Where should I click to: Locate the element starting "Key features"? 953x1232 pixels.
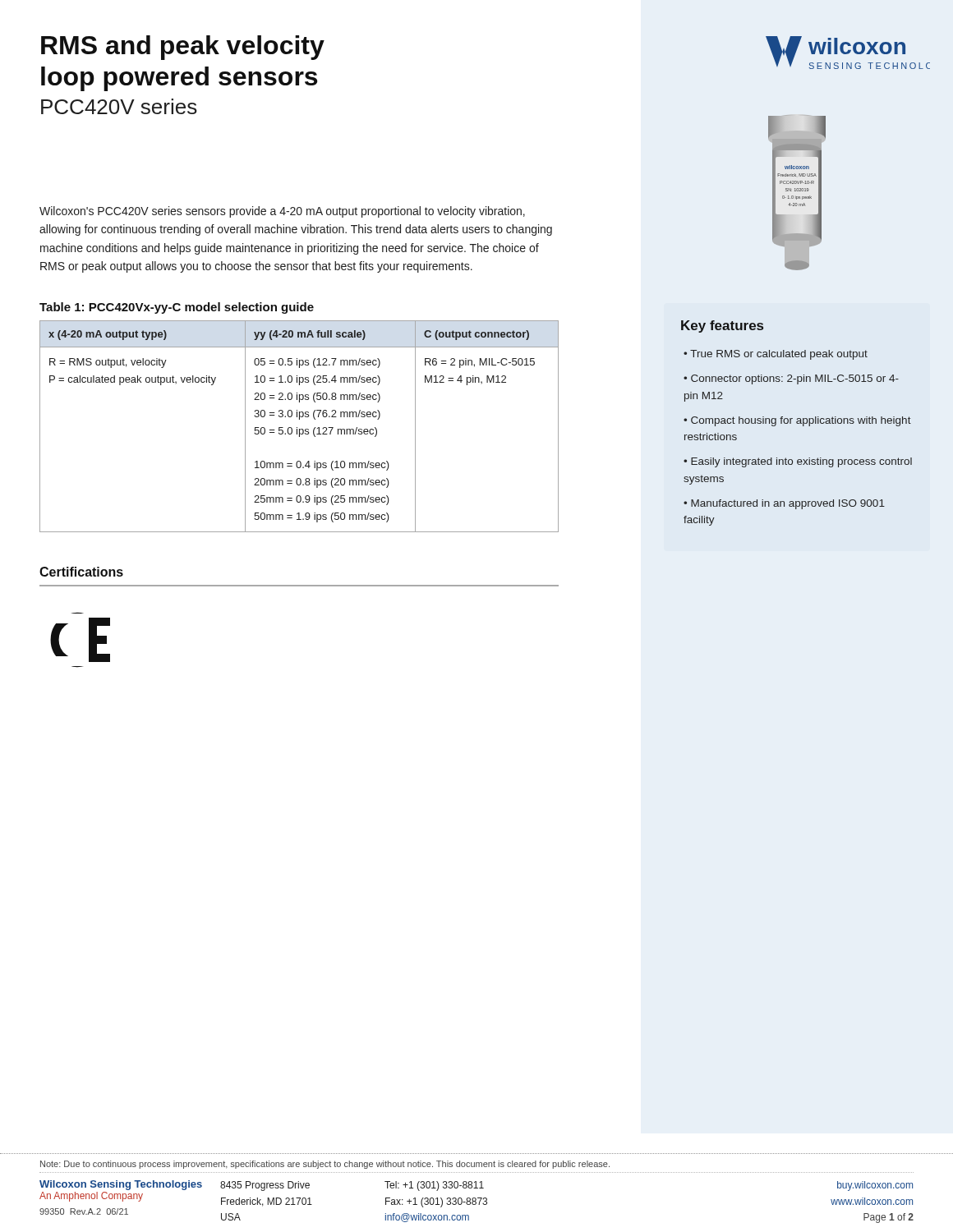722,326
